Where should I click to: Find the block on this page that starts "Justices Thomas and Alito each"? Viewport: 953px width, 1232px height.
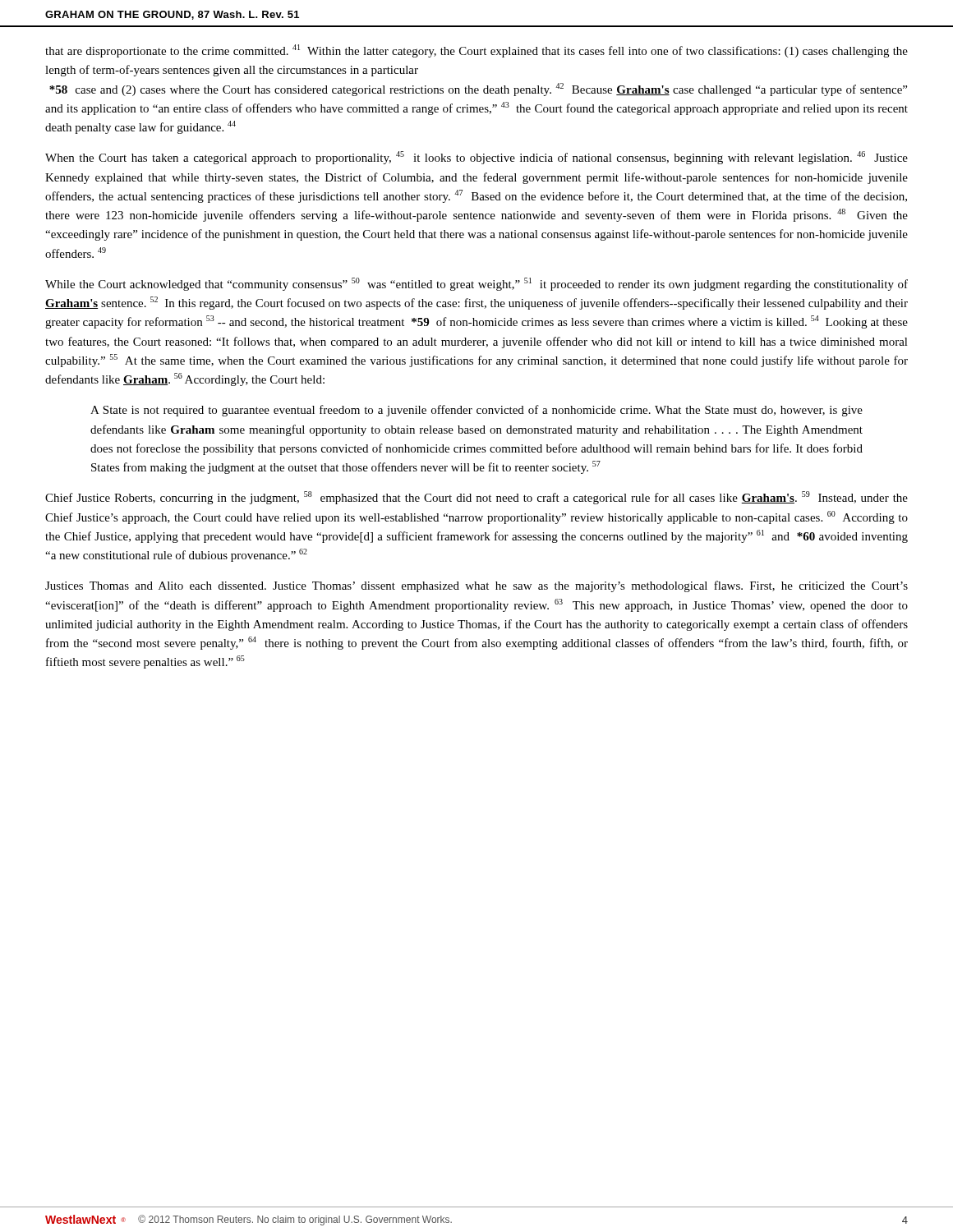(x=476, y=624)
